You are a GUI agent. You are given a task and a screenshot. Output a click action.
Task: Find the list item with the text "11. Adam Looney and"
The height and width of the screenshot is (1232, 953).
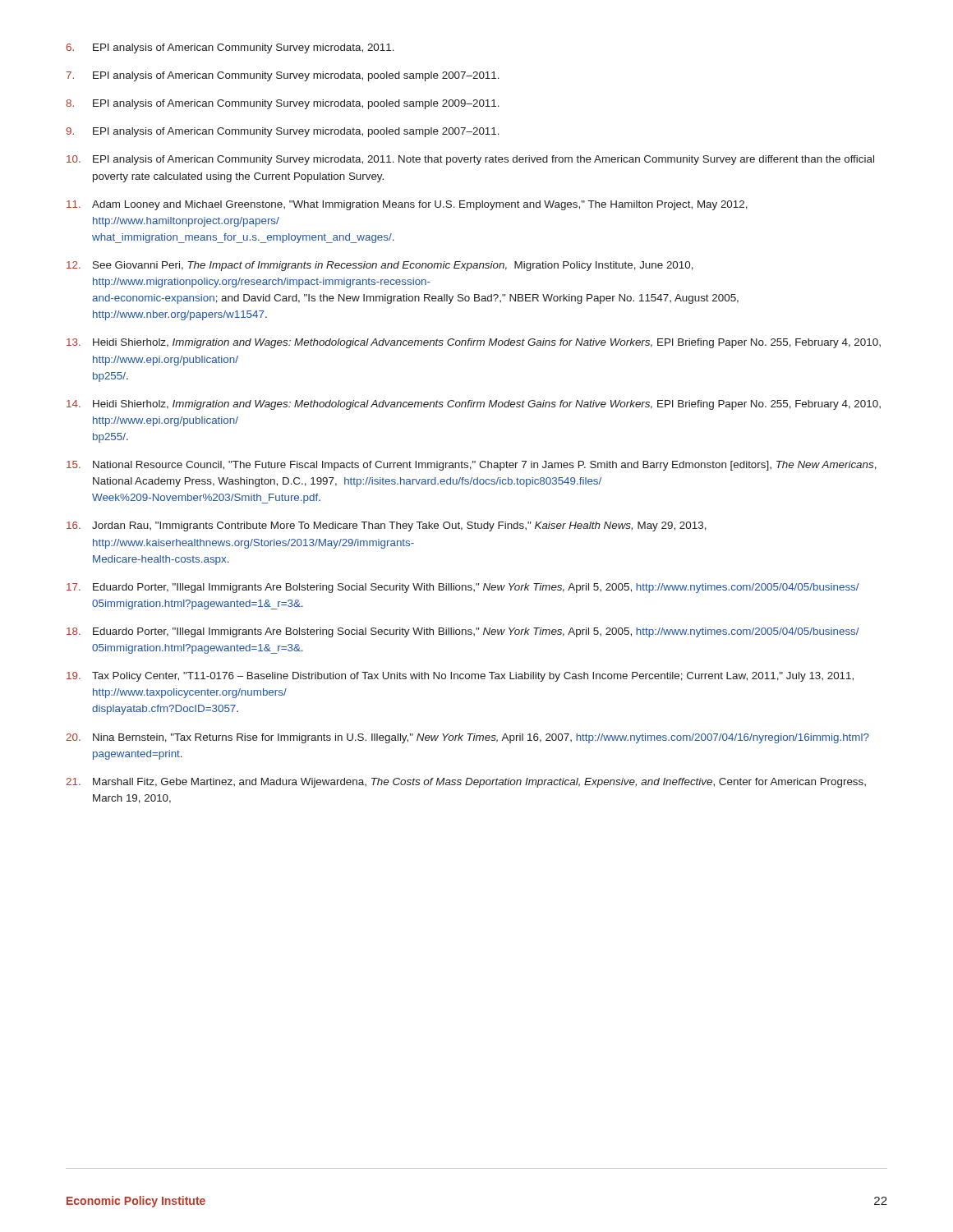[476, 221]
